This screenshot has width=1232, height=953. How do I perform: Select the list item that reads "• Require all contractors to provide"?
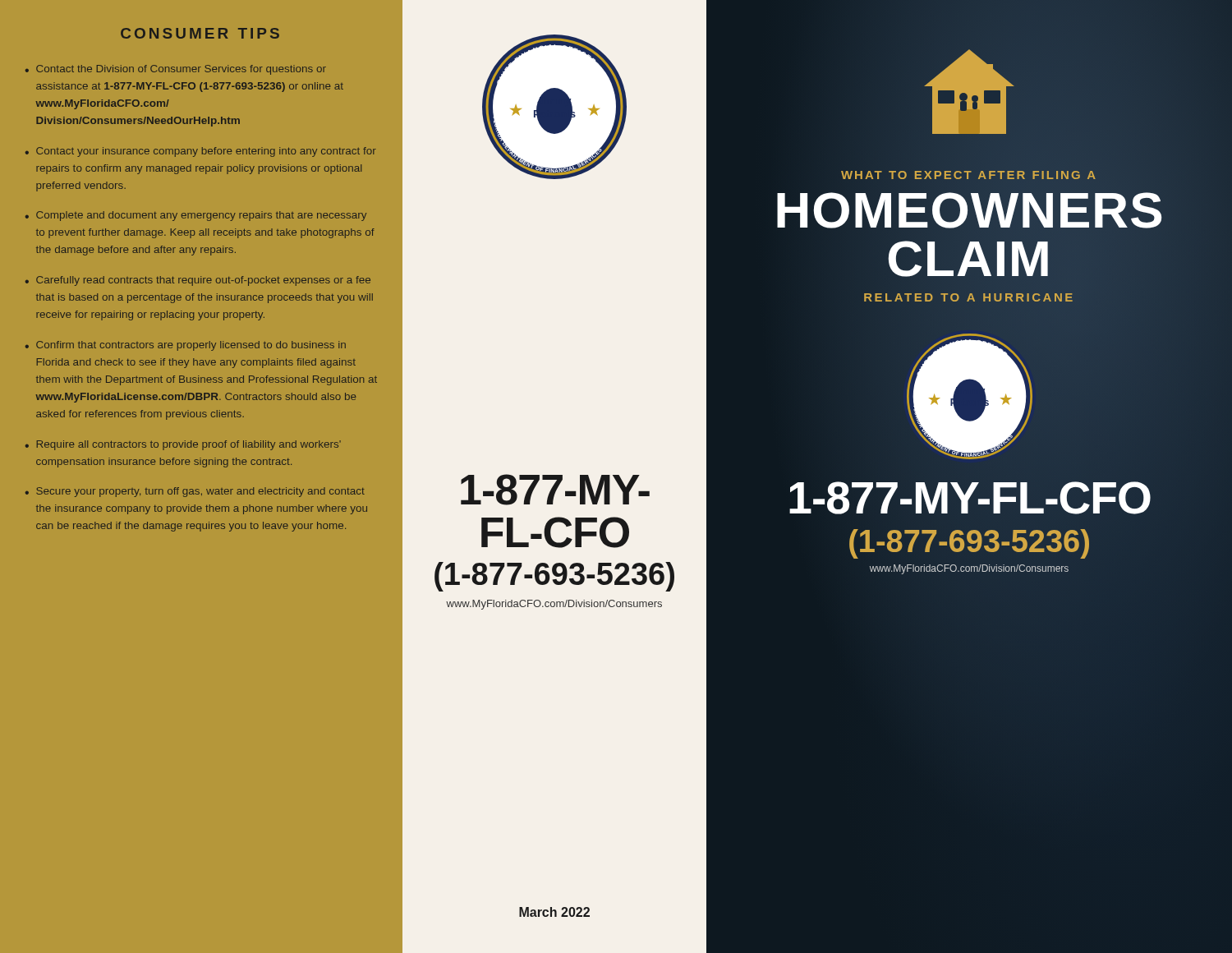pyautogui.click(x=201, y=453)
